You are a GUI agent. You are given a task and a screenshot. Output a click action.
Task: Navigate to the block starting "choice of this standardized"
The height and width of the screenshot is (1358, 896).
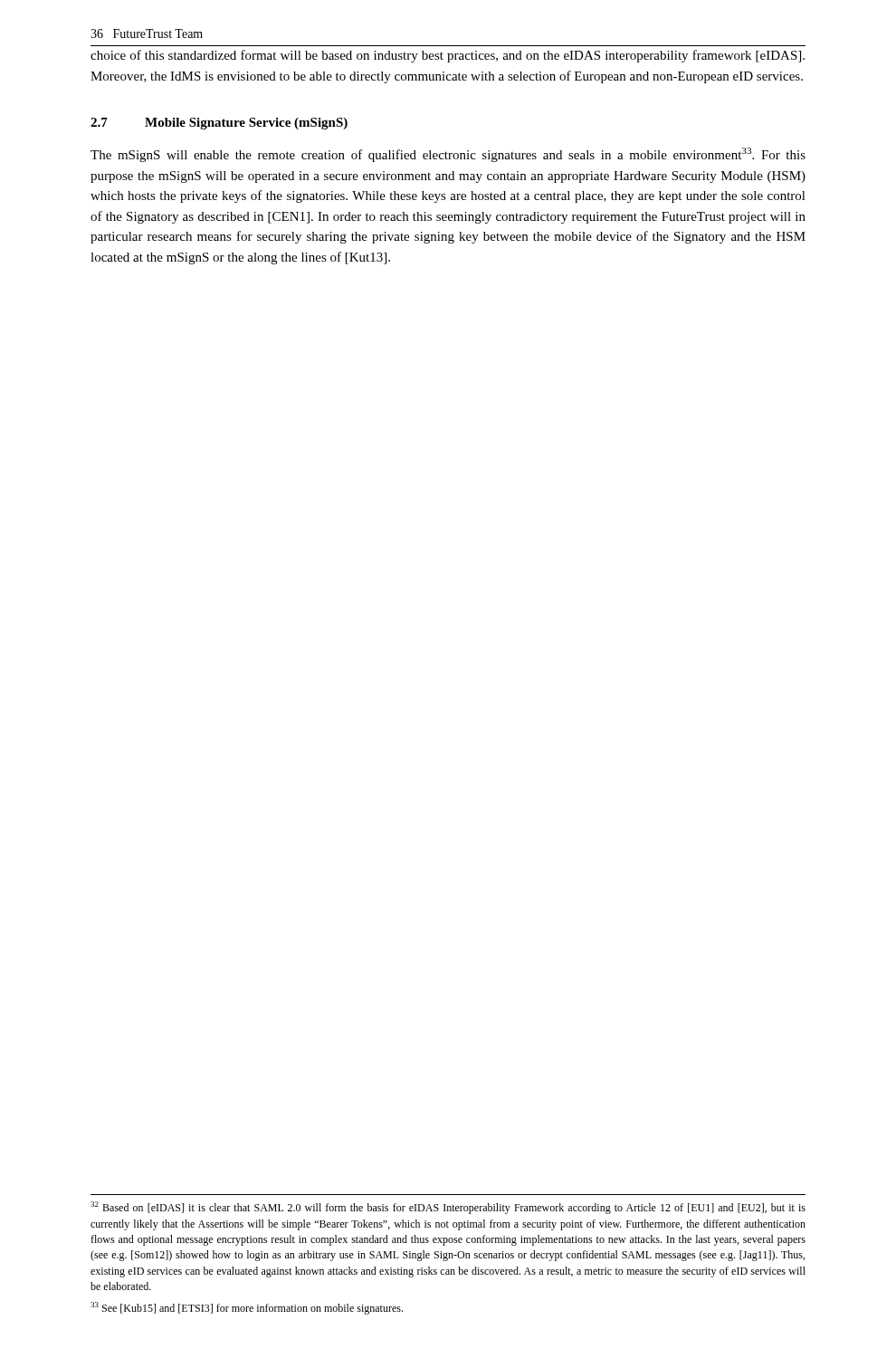[448, 65]
